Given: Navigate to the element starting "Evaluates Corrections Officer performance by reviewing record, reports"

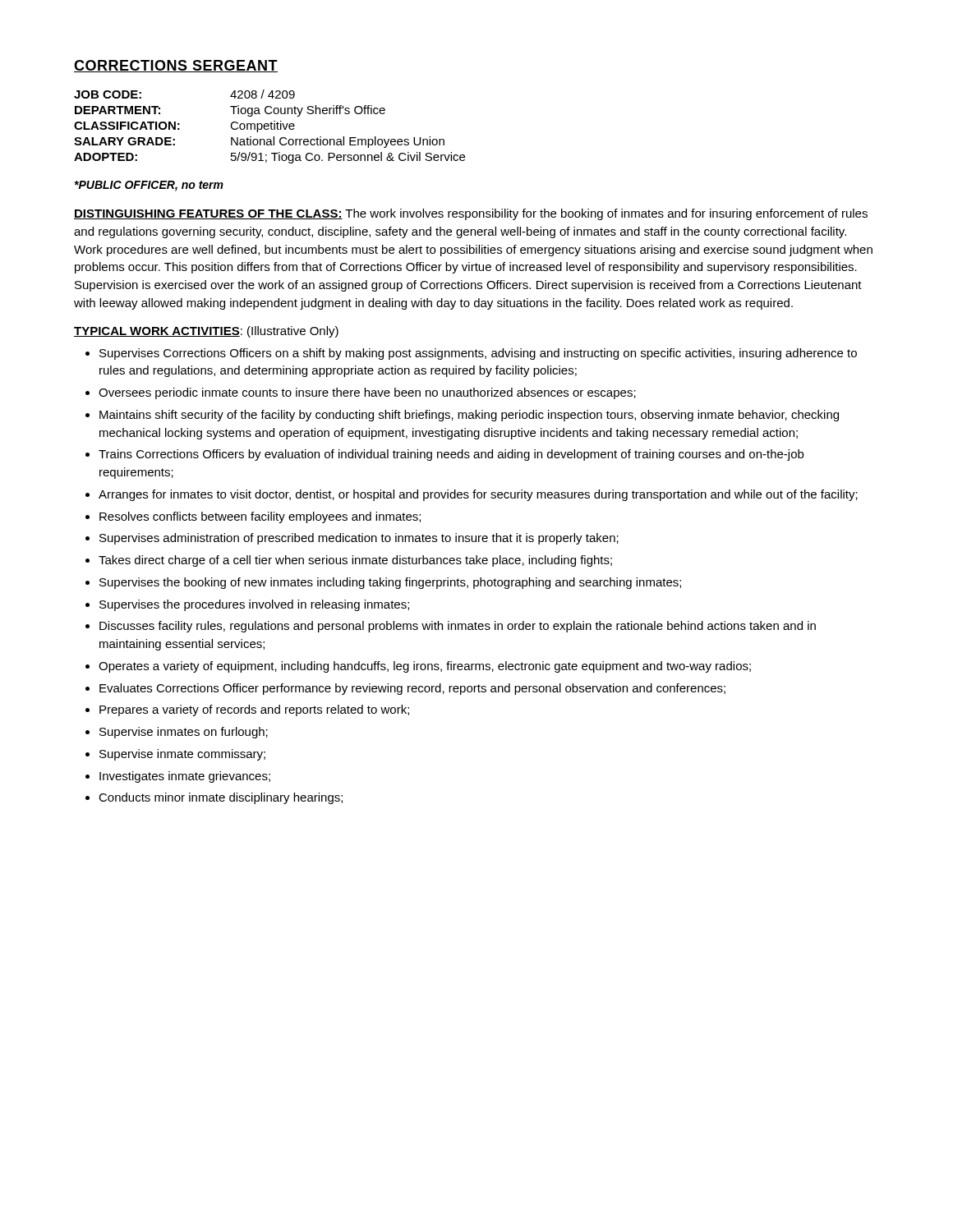Looking at the screenshot, I should click(489, 688).
